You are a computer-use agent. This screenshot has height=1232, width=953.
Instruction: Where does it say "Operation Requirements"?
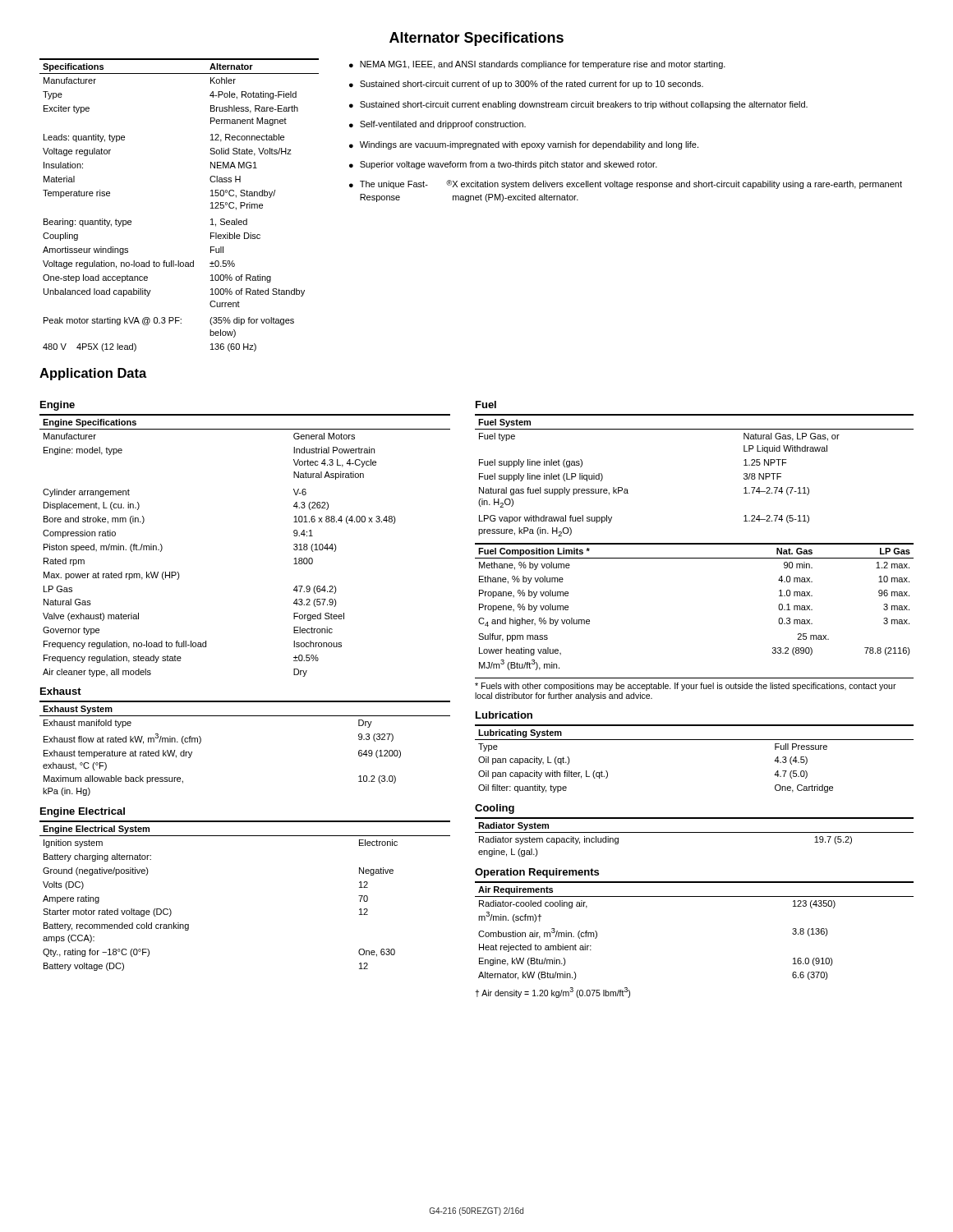coord(694,872)
